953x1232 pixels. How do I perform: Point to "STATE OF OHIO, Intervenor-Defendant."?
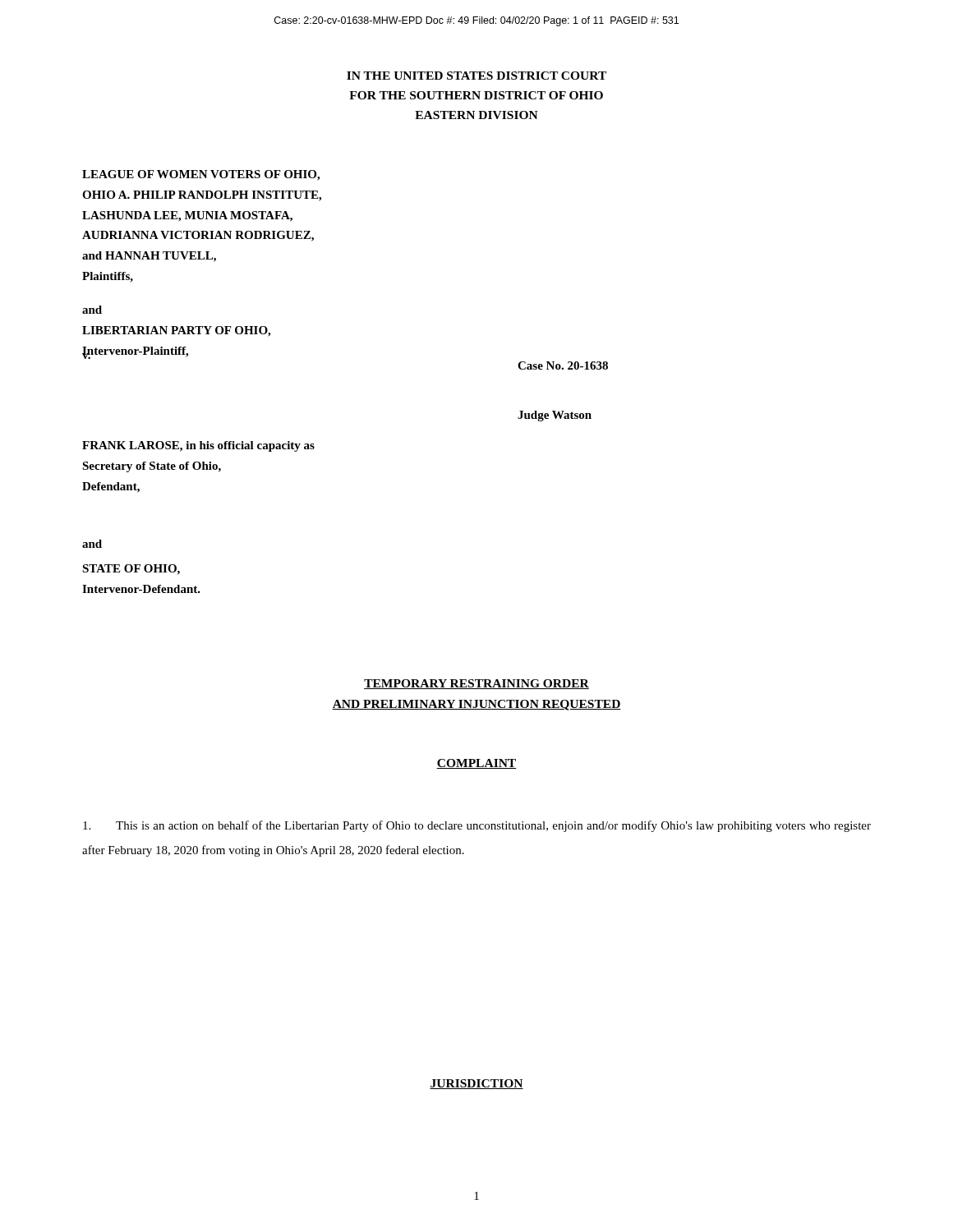point(141,579)
